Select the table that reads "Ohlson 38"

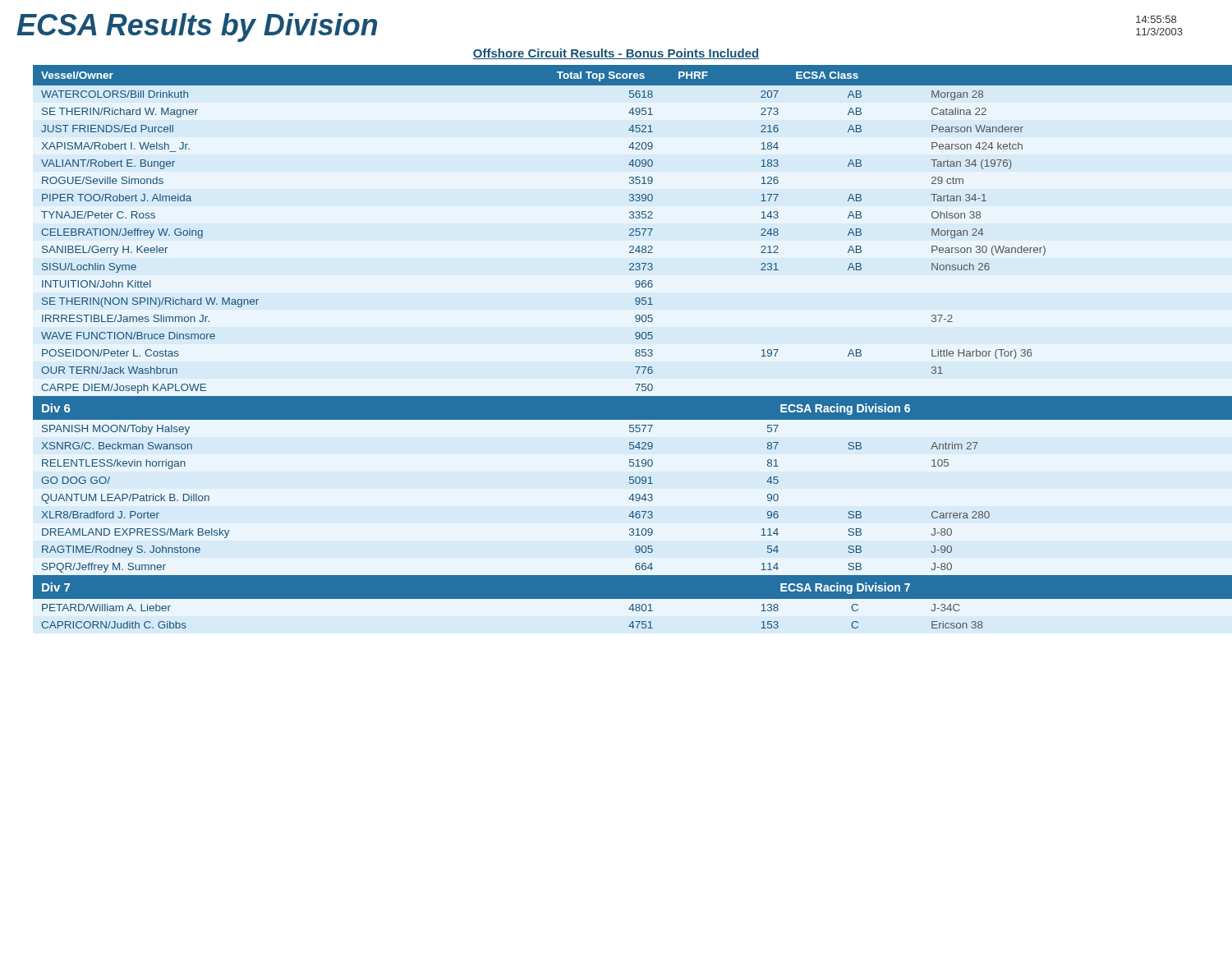point(616,349)
